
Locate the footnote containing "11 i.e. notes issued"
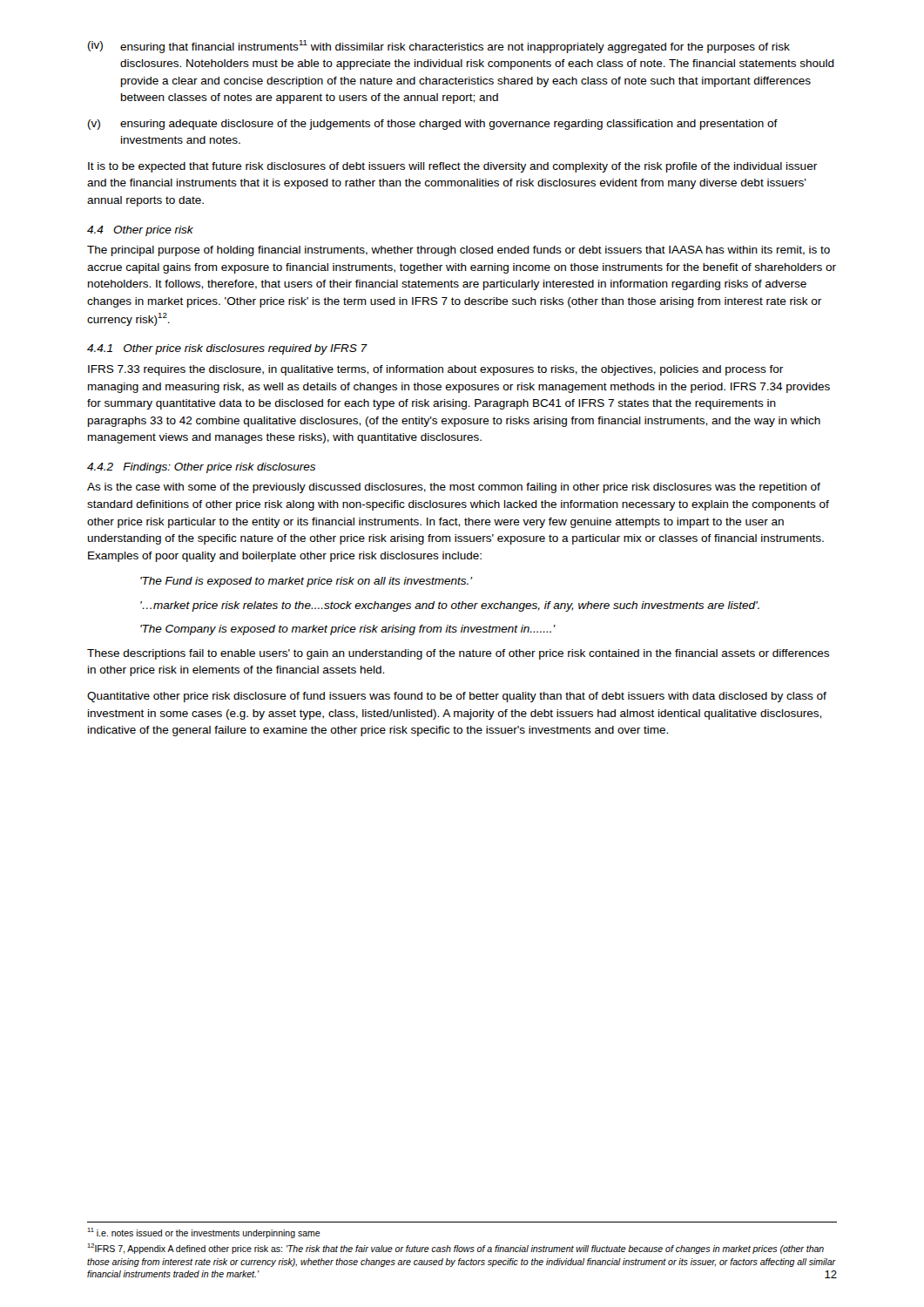[462, 1254]
